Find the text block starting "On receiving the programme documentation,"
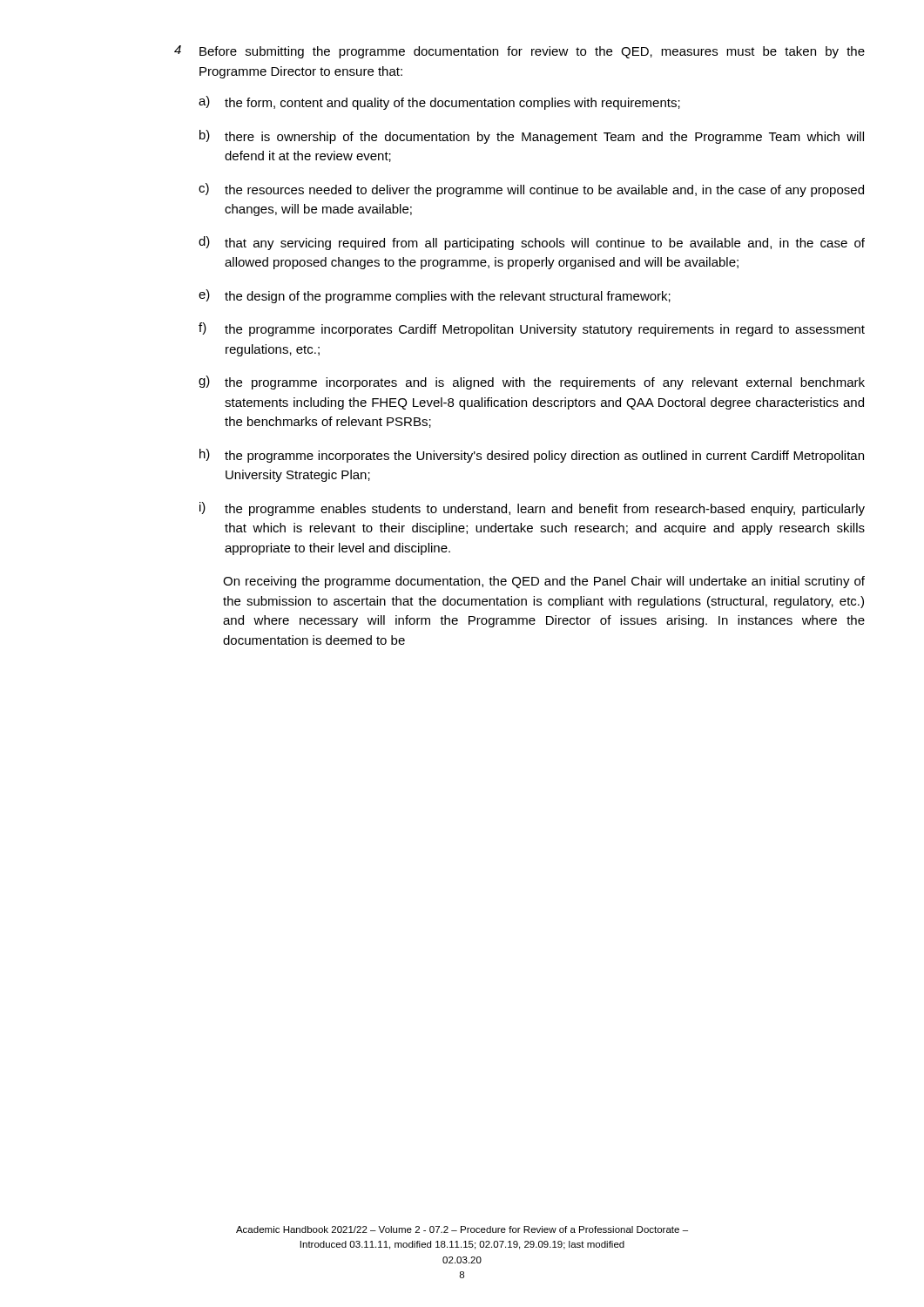 click(x=544, y=610)
